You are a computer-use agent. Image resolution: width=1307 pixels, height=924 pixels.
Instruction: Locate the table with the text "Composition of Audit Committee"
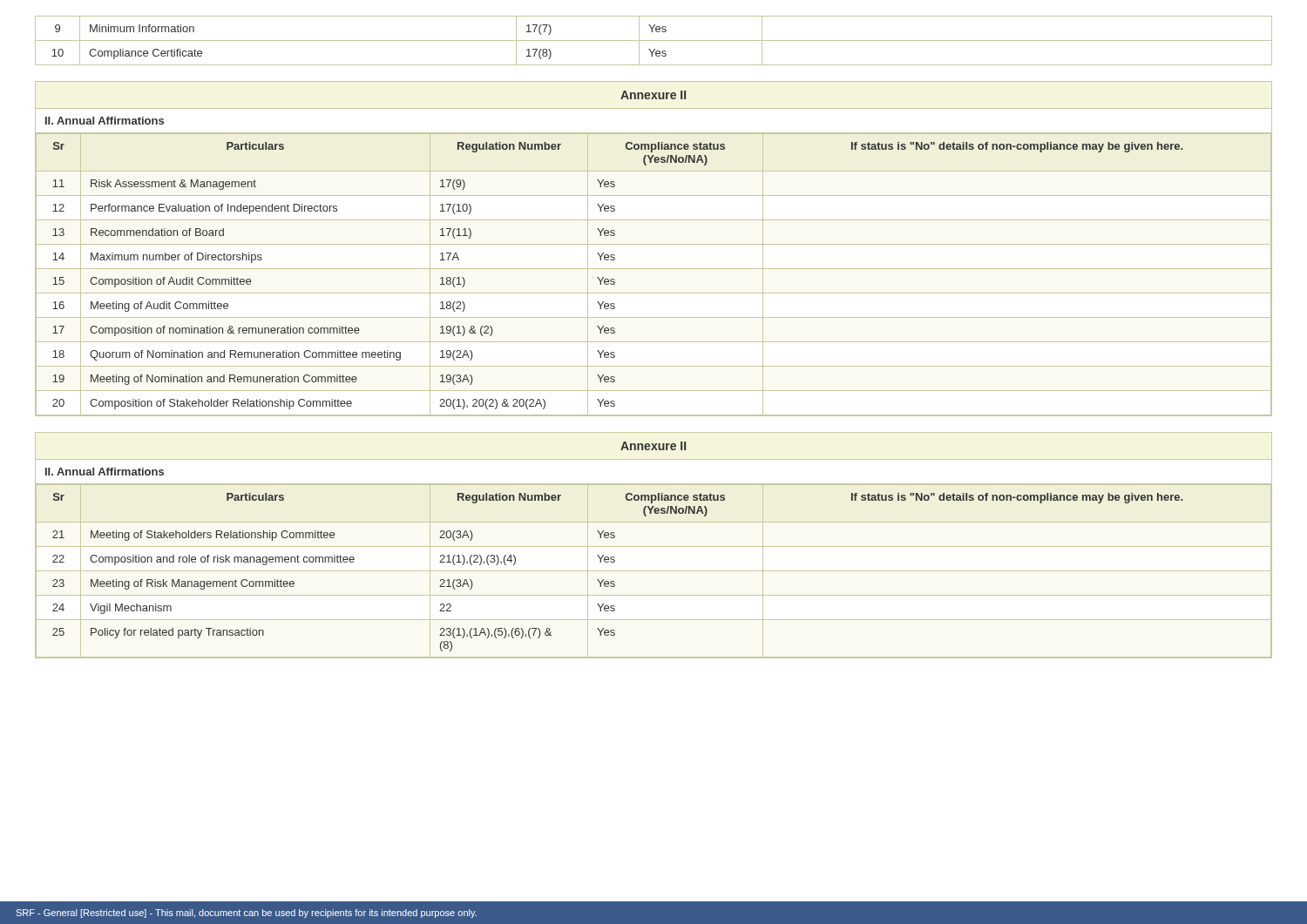click(654, 274)
